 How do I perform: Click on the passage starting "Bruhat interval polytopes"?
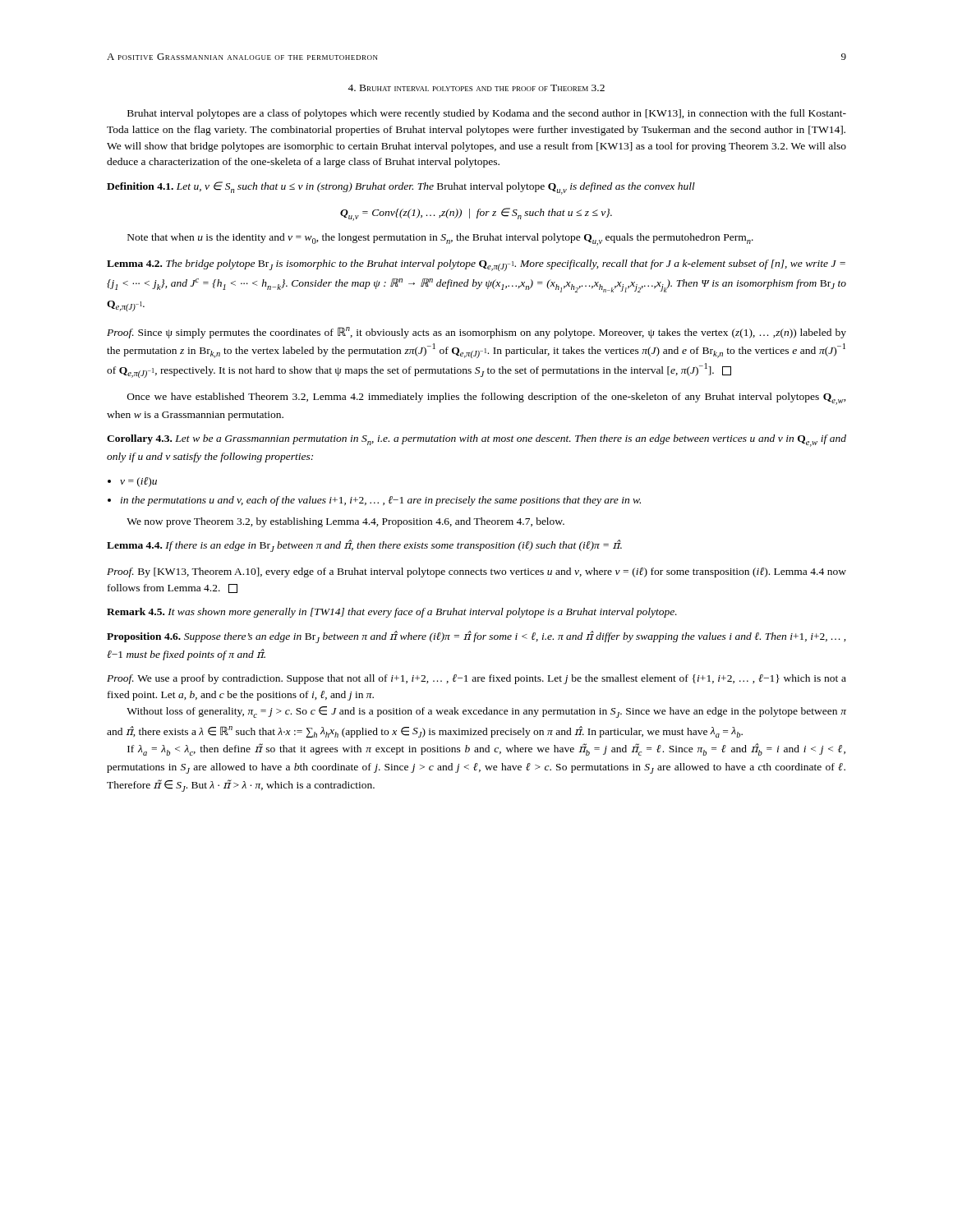[476, 138]
